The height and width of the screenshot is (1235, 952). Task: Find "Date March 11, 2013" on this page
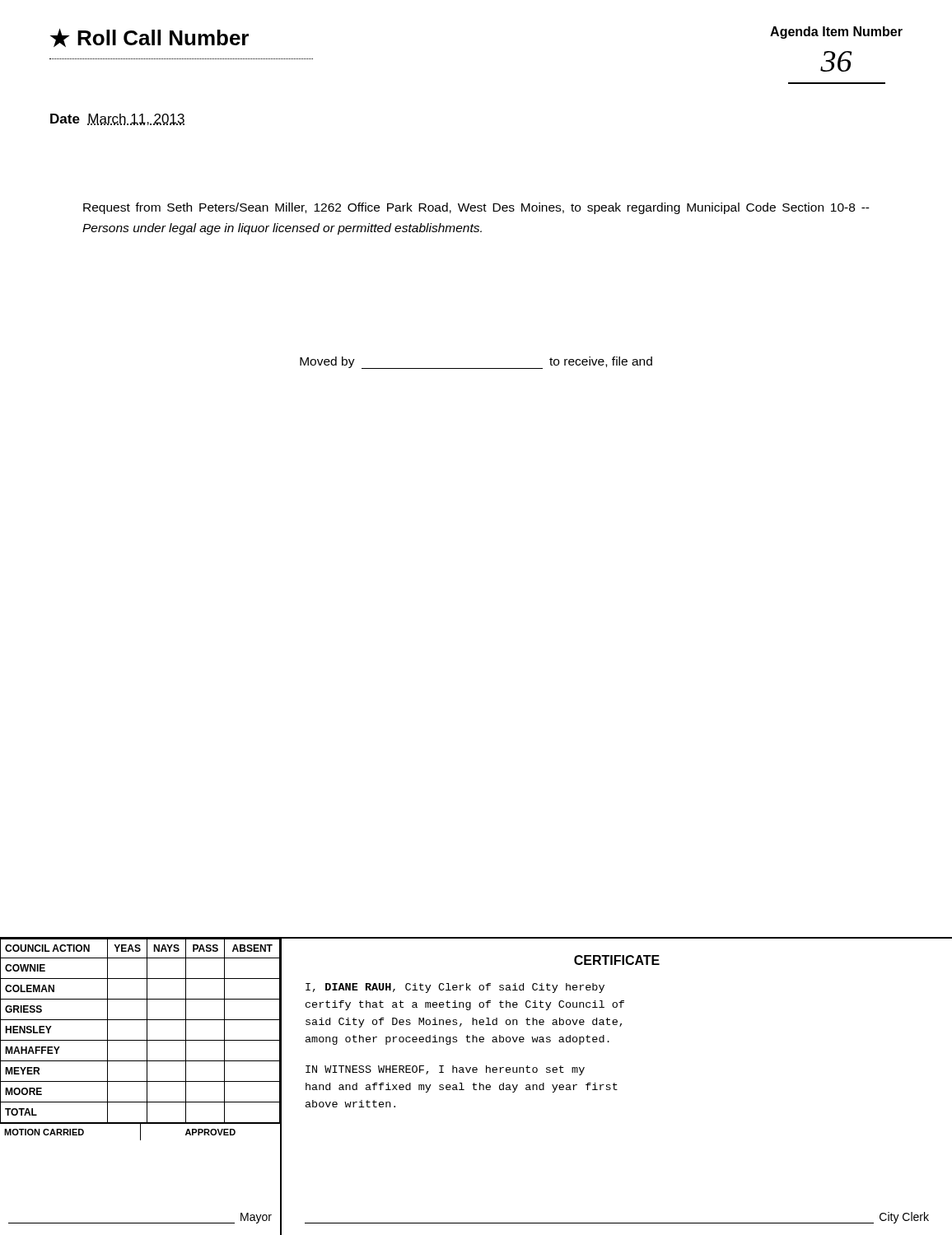point(117,119)
